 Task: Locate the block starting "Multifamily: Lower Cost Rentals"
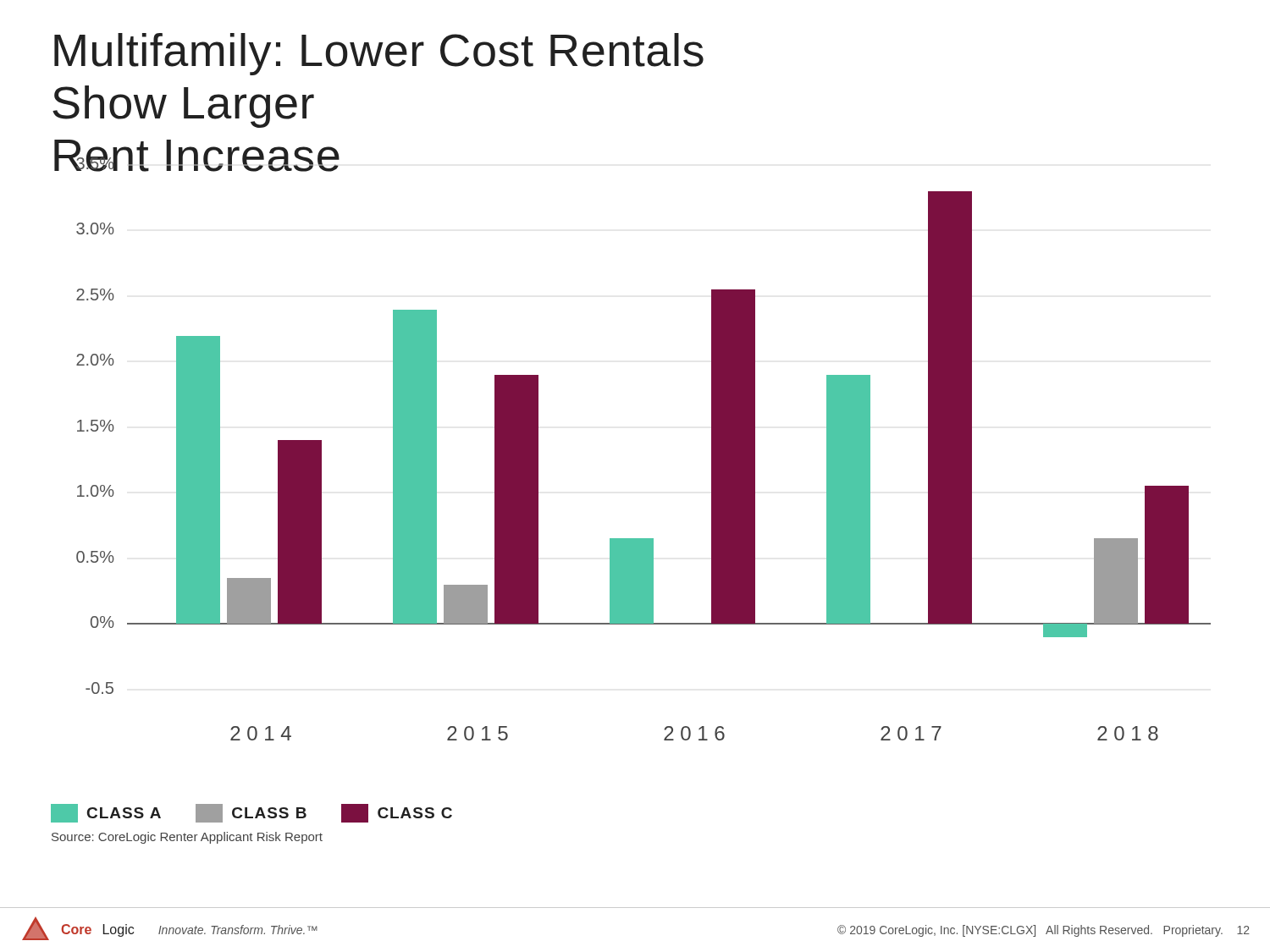tap(379, 54)
